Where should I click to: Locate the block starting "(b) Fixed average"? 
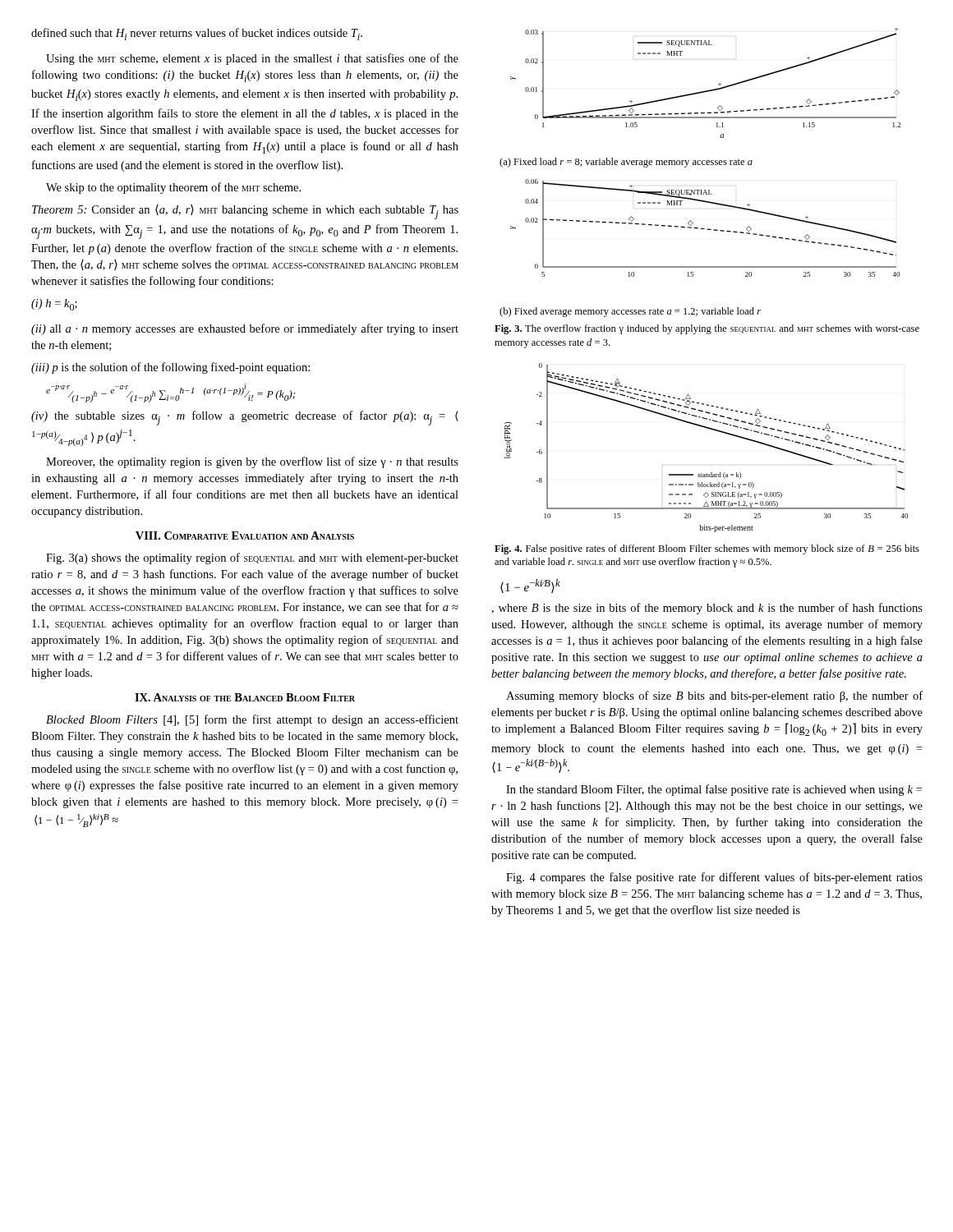[630, 311]
